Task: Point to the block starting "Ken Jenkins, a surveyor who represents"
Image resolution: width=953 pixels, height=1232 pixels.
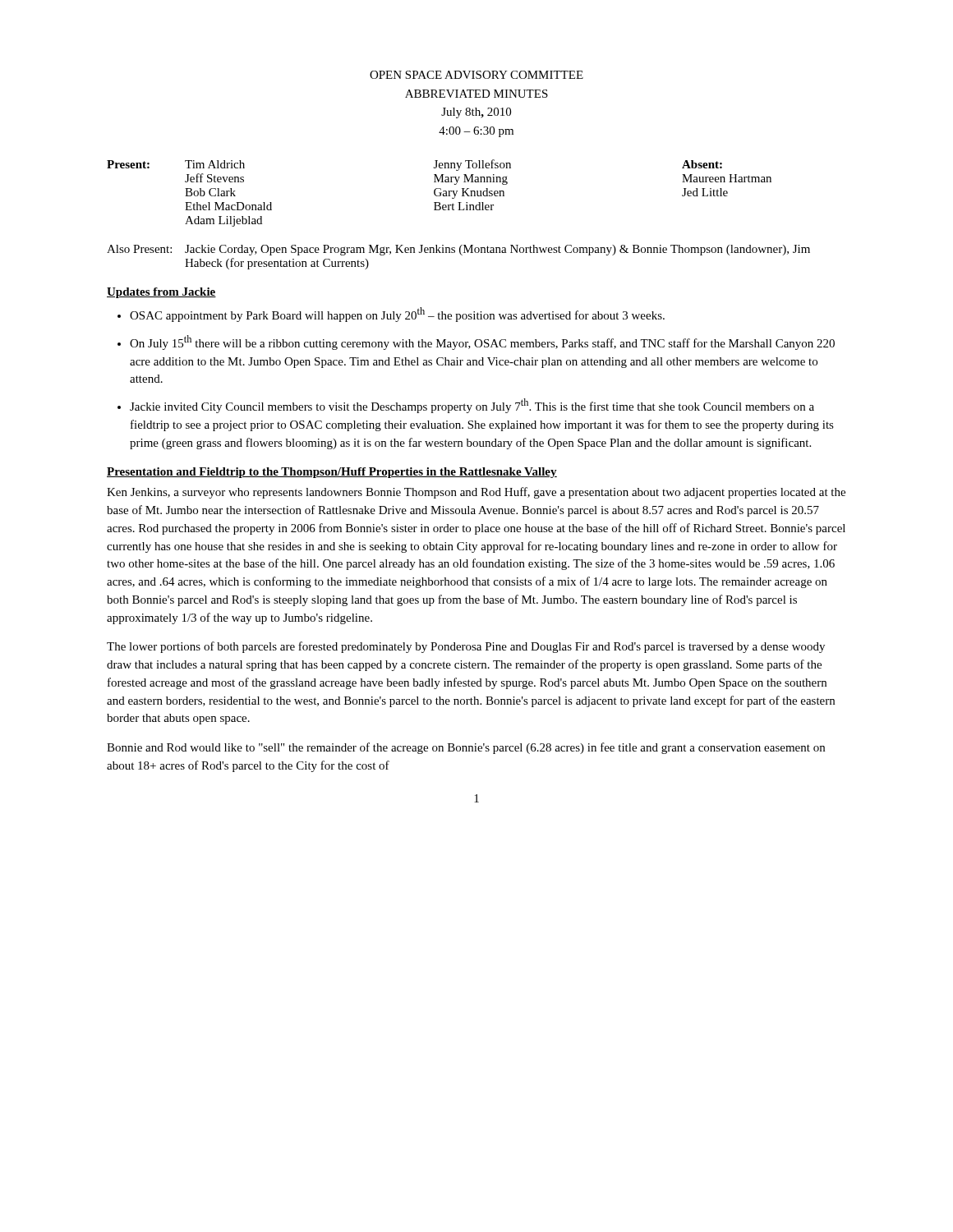Action: click(476, 555)
